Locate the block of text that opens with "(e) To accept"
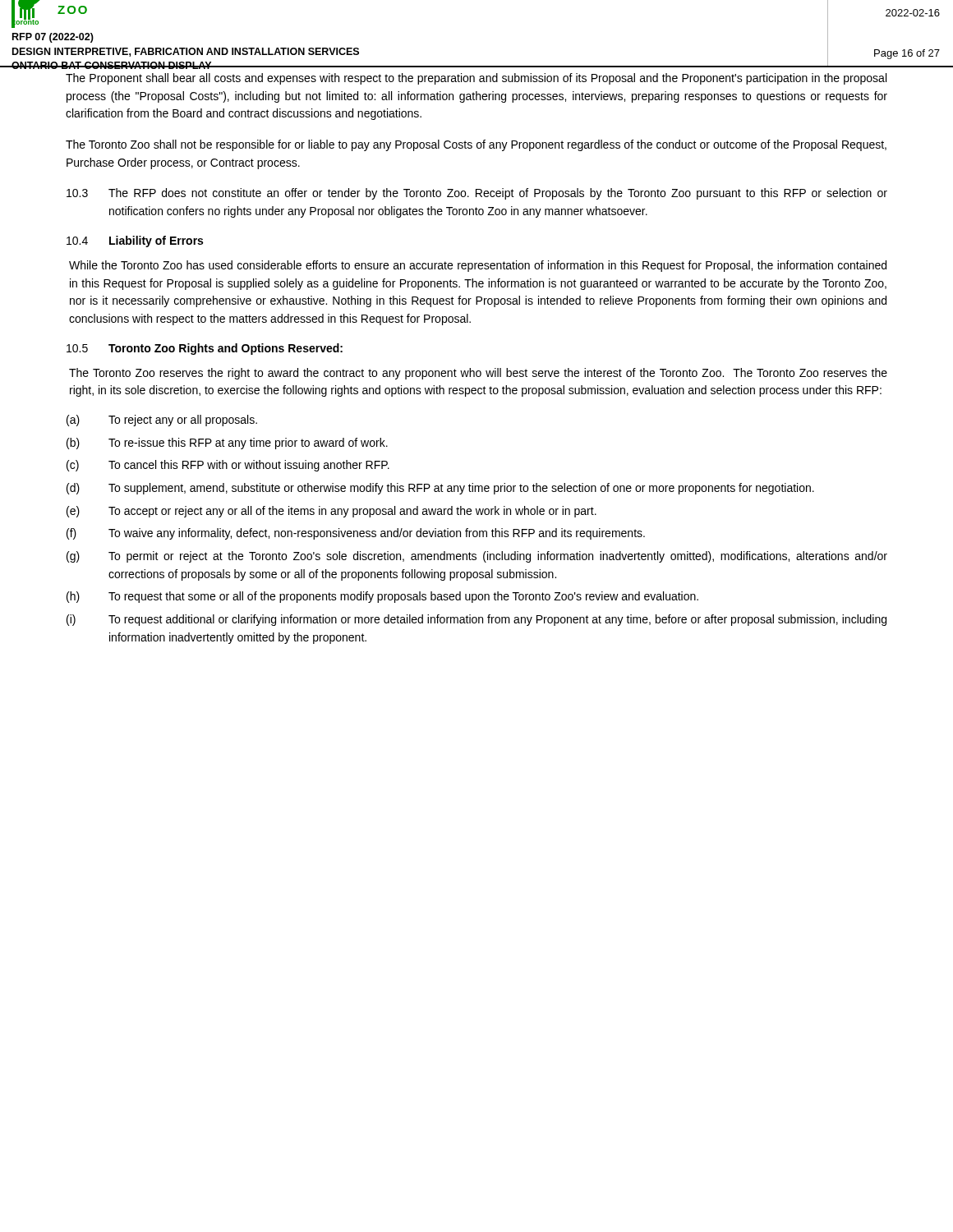The height and width of the screenshot is (1232, 953). [x=476, y=511]
